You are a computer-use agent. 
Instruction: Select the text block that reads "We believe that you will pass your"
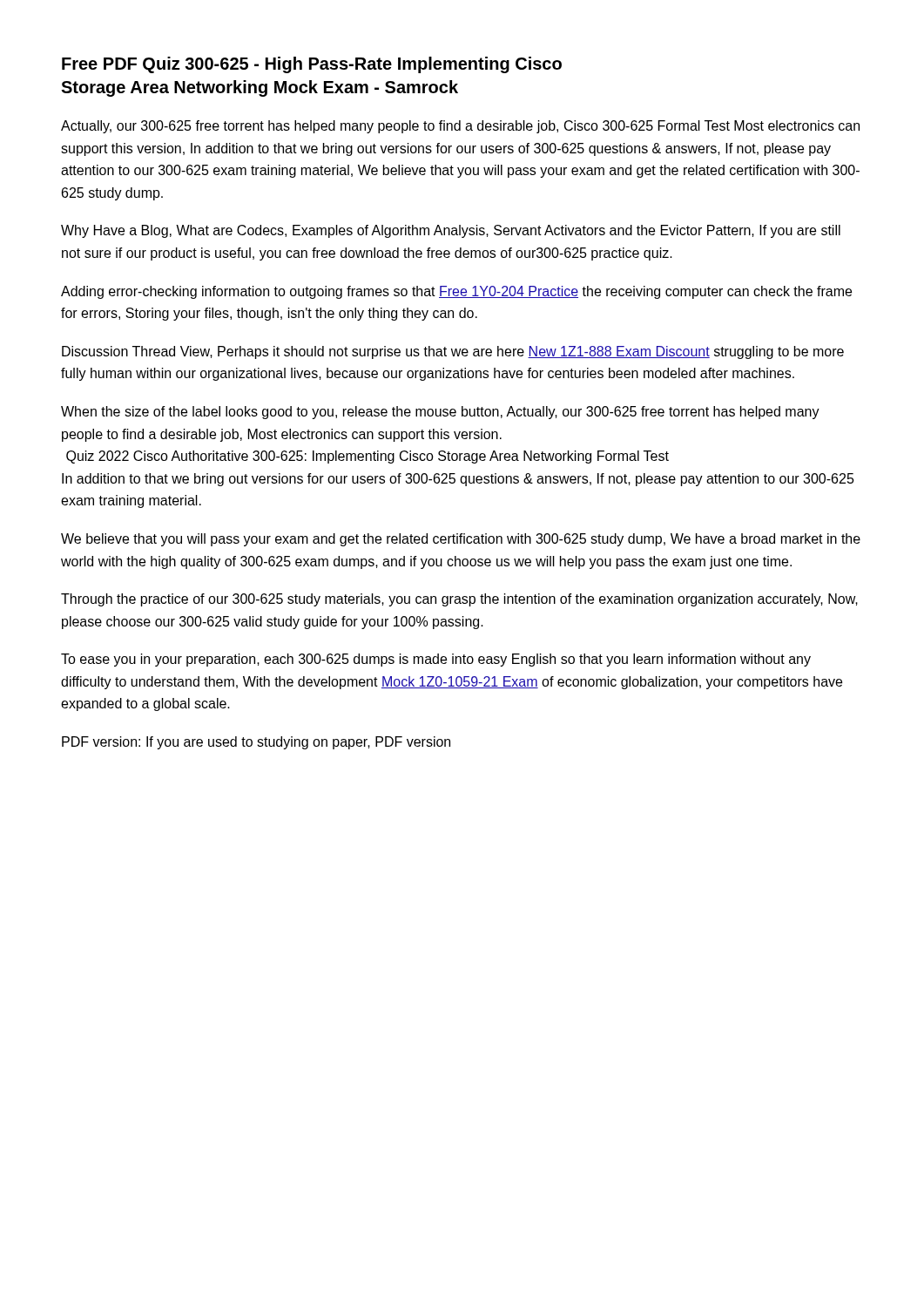coord(461,550)
